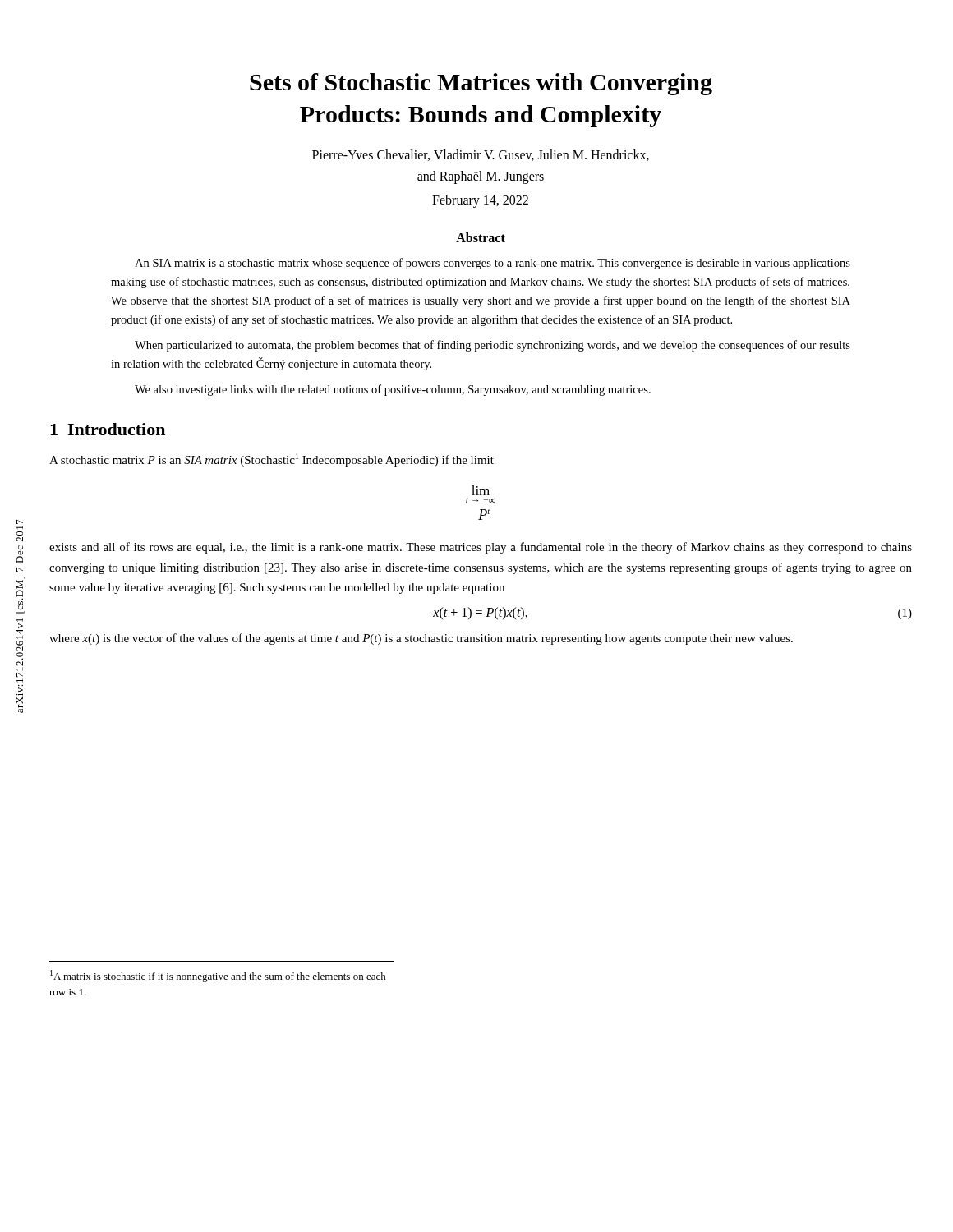Navigate to the region starting "A stochastic matrix P is an SIA"
This screenshot has height=1232, width=953.
tap(271, 459)
